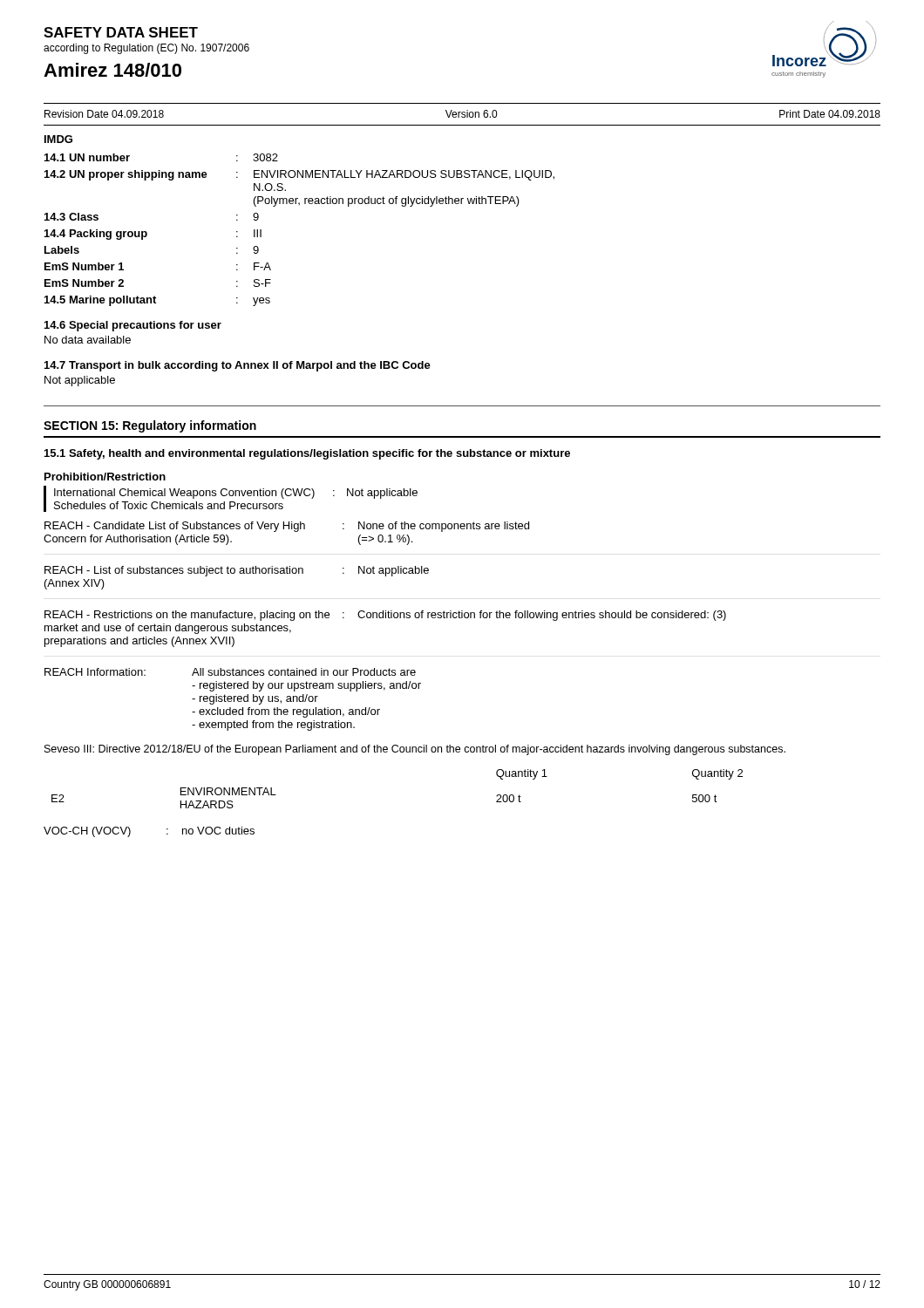The image size is (924, 1308).
Task: Select the element starting "VOC-CH (VOCV) : no VOC duties"
Action: click(84, 831)
